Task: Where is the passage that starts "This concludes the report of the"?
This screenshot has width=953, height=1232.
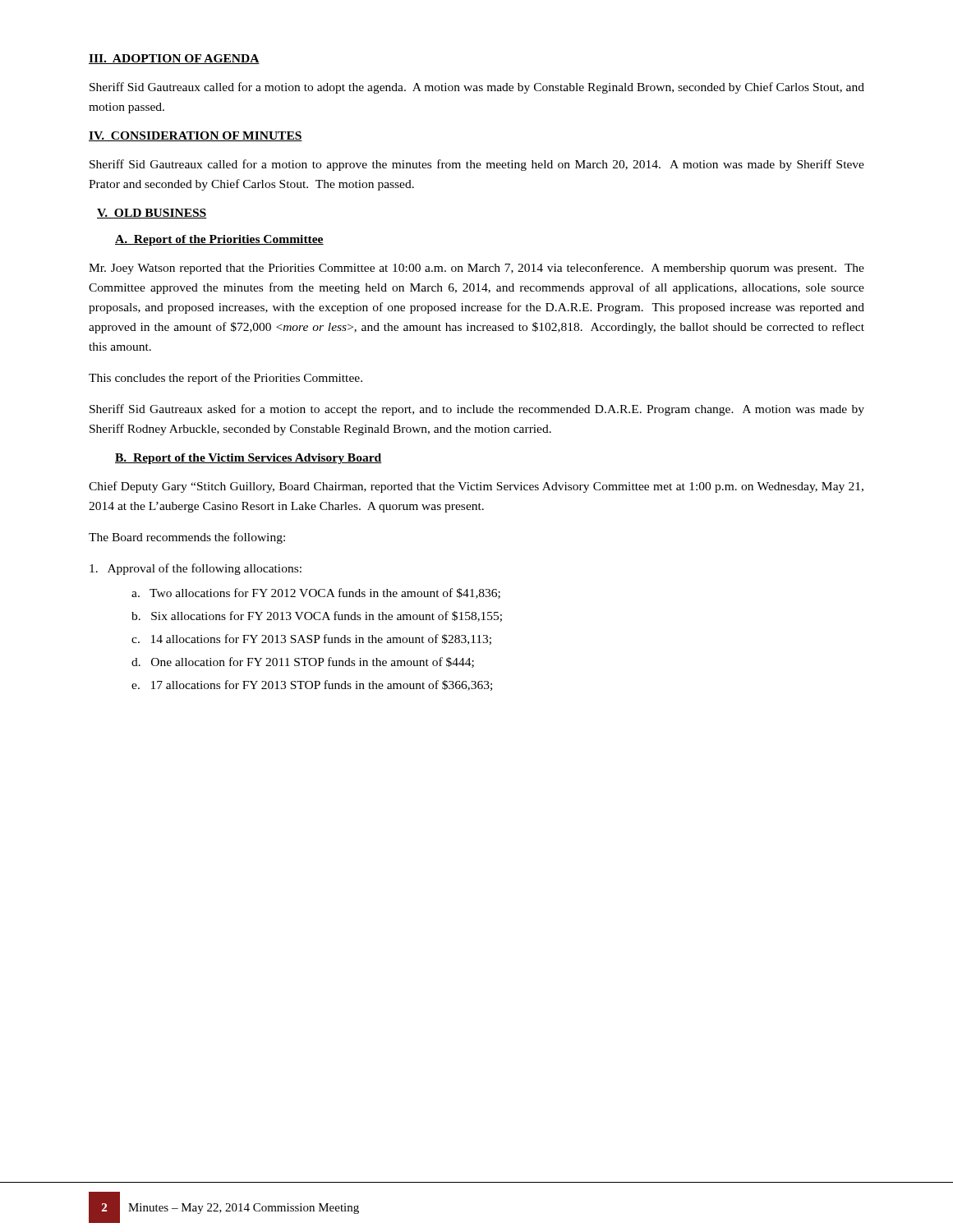Action: coord(226,379)
